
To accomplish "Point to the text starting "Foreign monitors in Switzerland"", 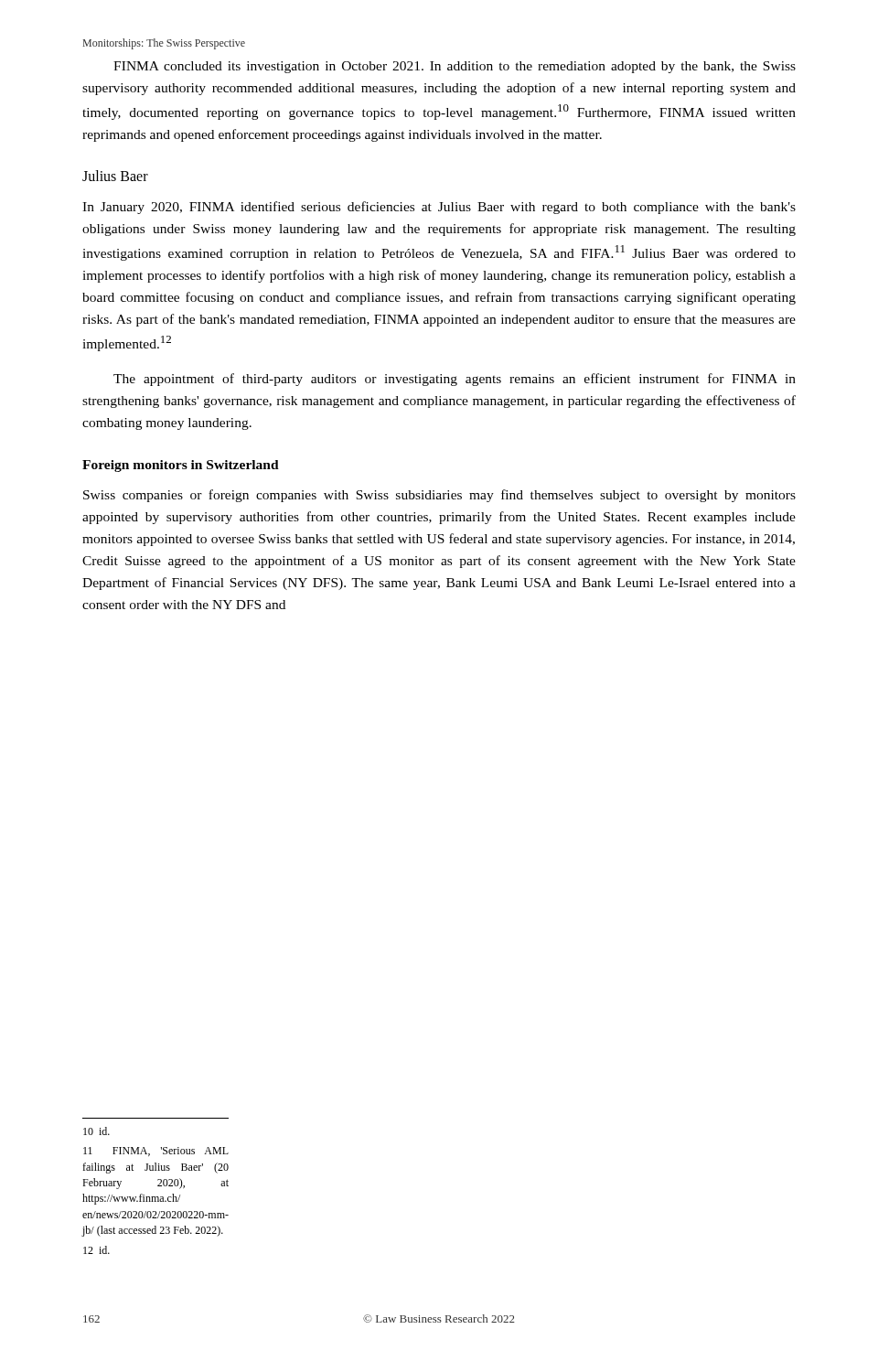I will pos(180,465).
